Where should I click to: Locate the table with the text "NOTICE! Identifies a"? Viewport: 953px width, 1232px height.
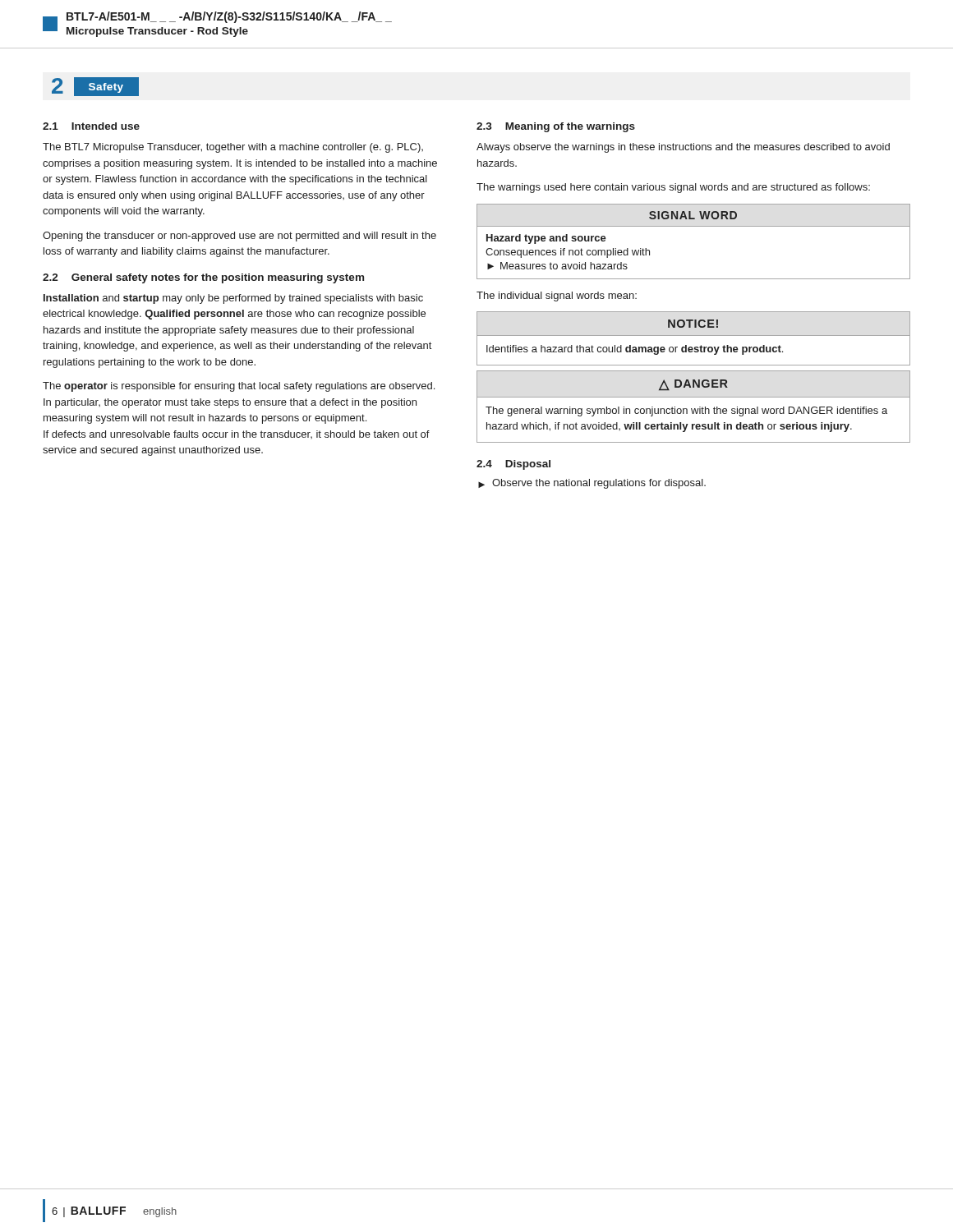(693, 338)
